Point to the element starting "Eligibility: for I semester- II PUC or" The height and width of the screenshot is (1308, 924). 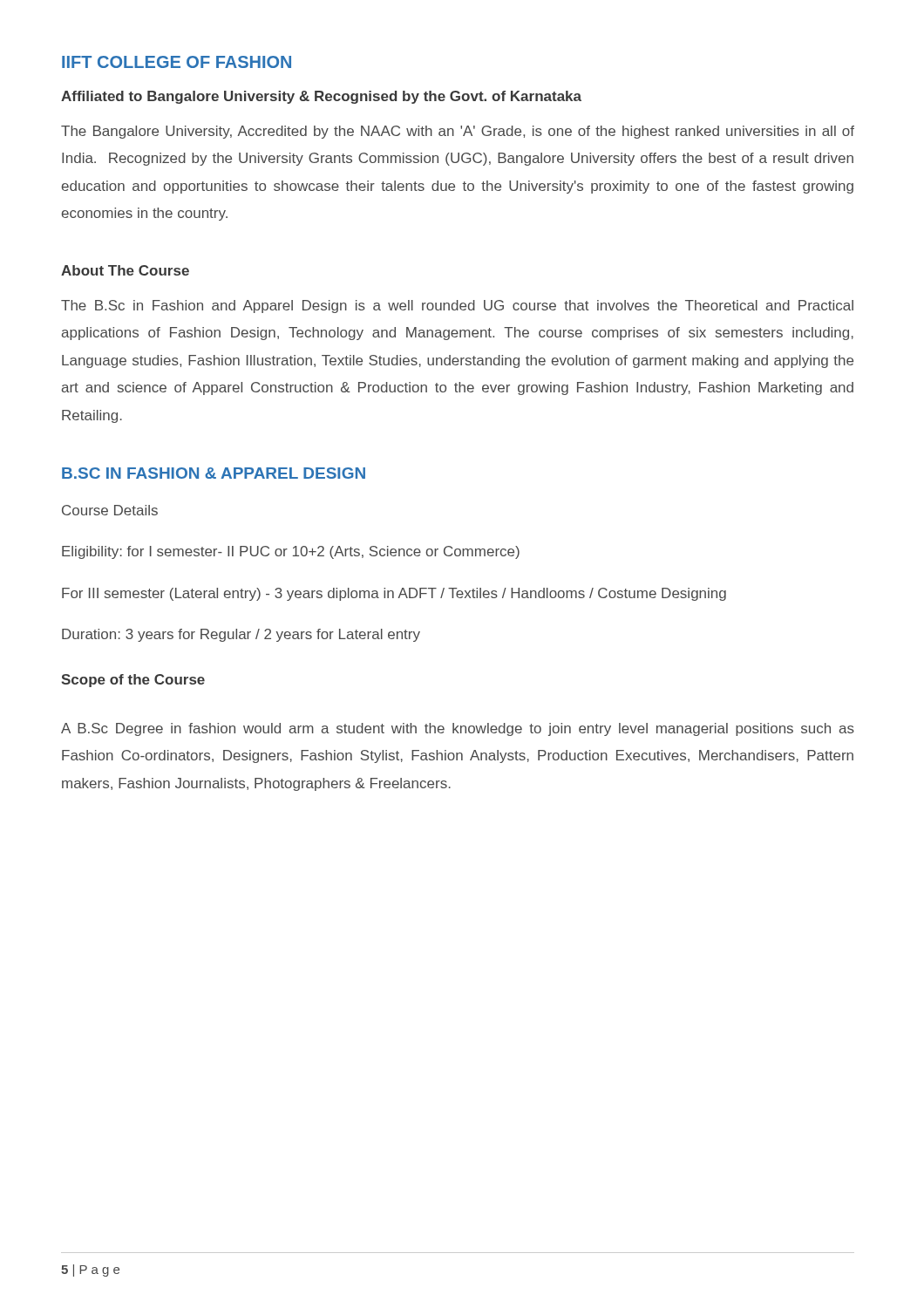tap(458, 552)
